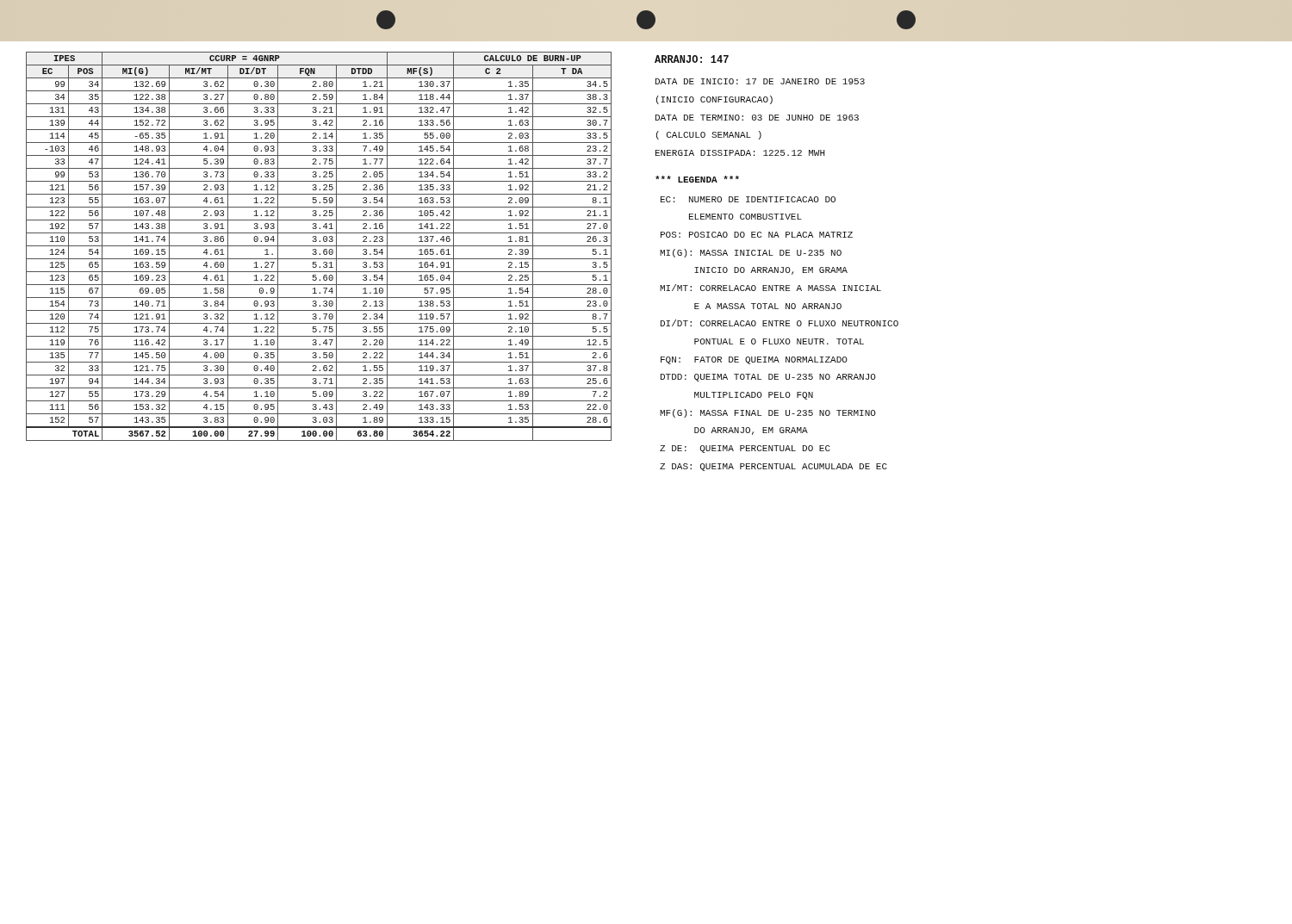Find the block on this page that starts "ARRANJO: 147 DATA DE INICIO: 17 DE"
The height and width of the screenshot is (924, 1292).
[x=692, y=59]
